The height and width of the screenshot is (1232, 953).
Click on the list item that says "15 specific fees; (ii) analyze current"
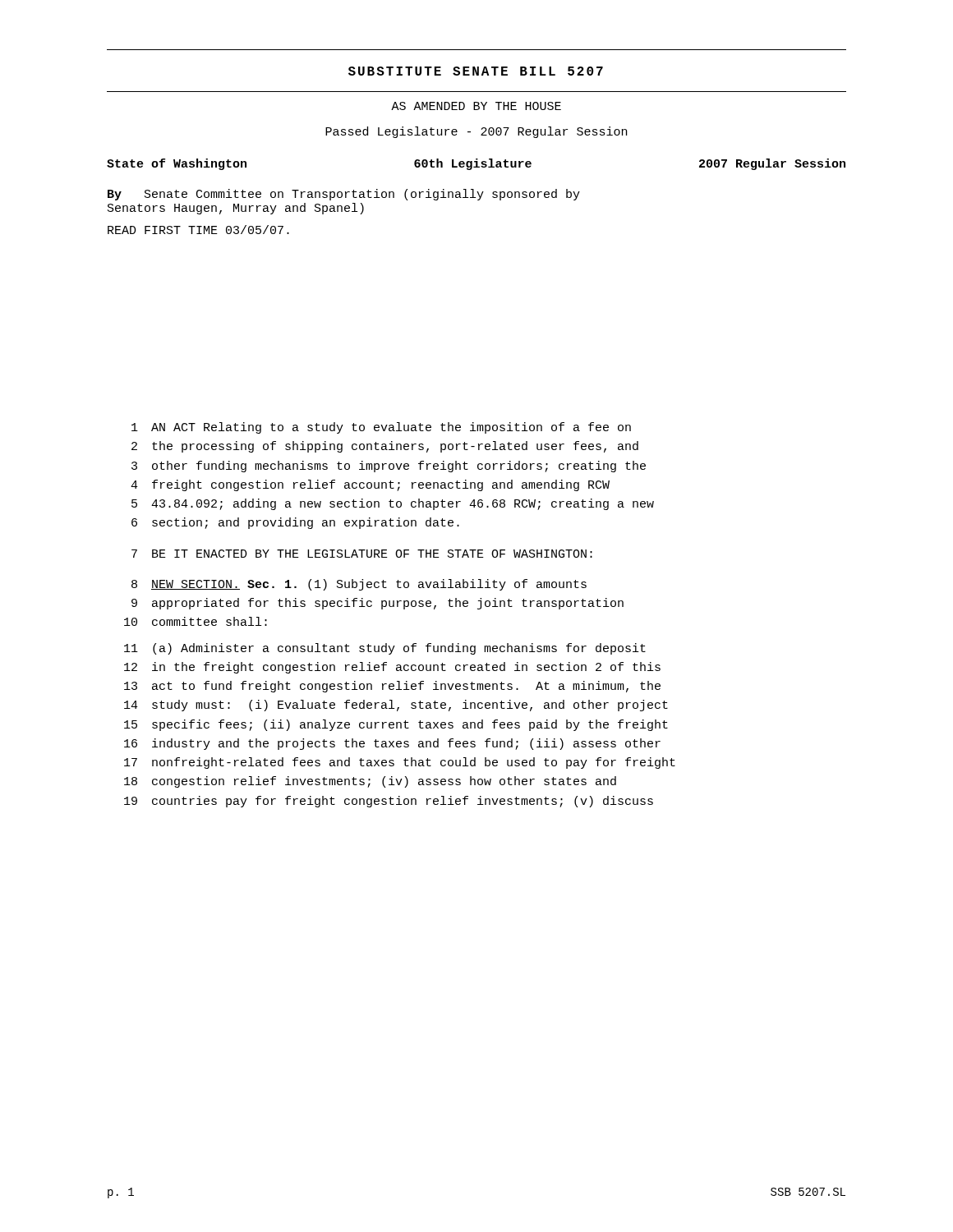click(476, 725)
